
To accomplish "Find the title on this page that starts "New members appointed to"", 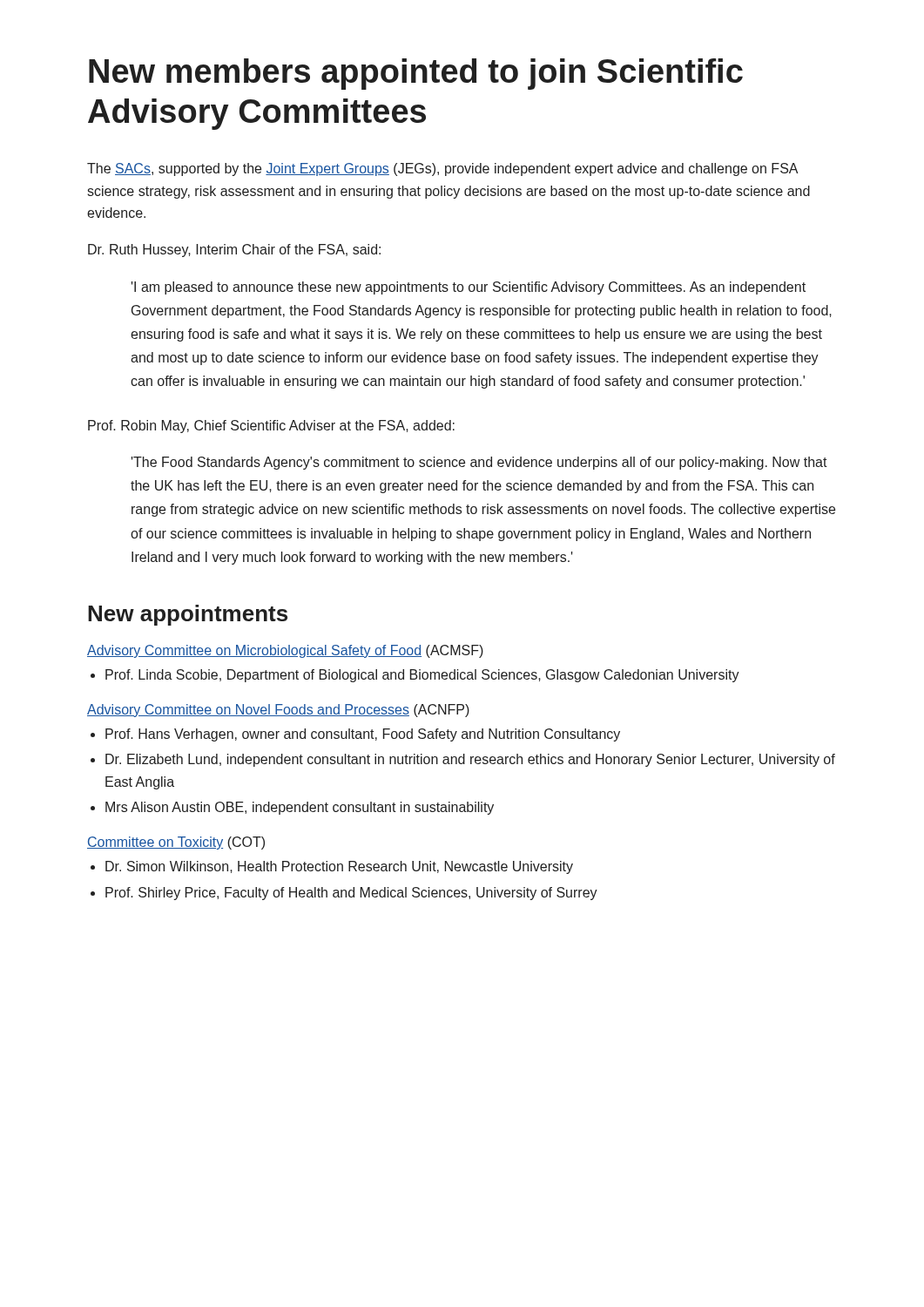I will tap(462, 92).
